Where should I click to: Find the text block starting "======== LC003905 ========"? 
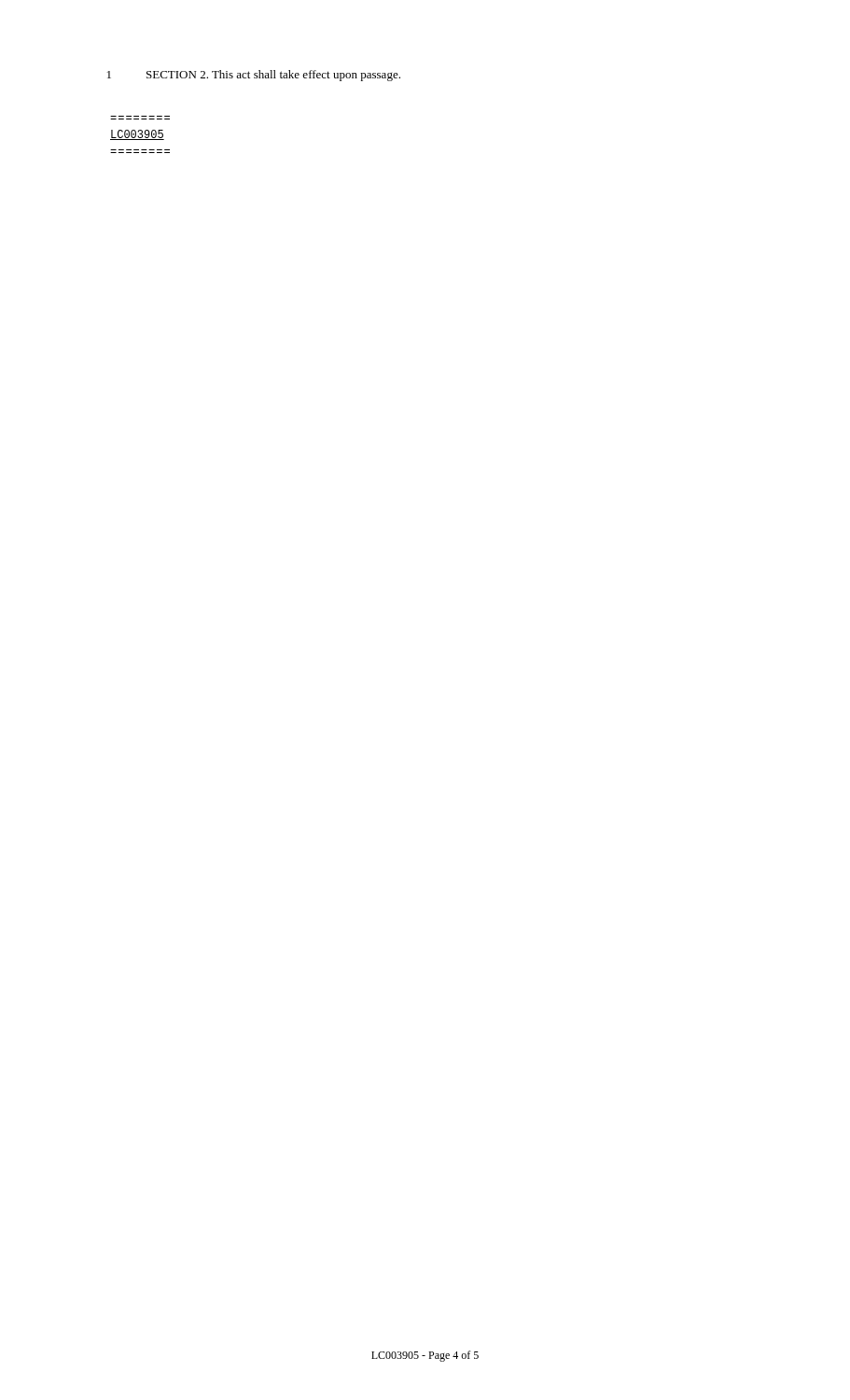pyautogui.click(x=141, y=135)
